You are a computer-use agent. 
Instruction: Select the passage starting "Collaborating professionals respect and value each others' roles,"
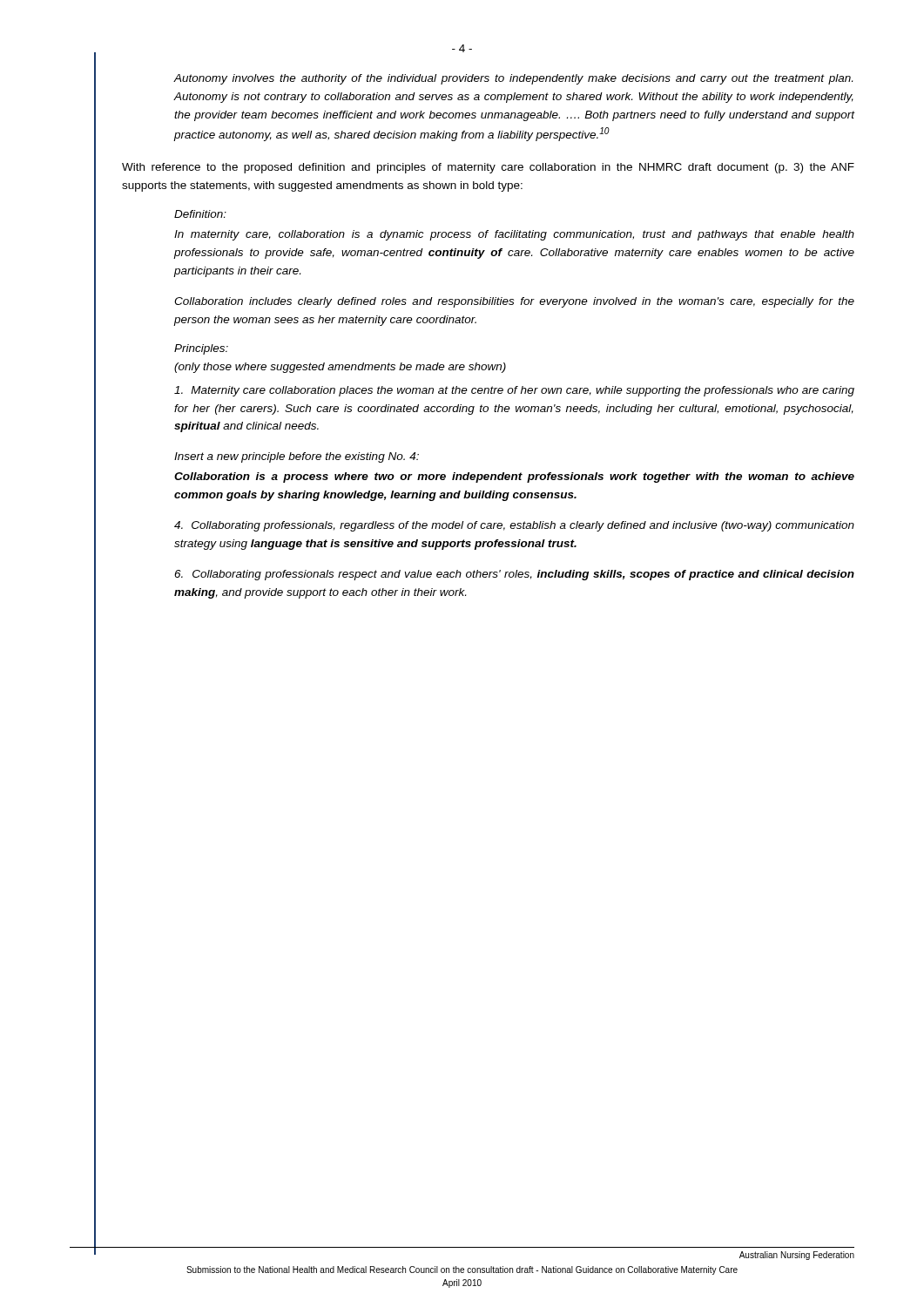pos(514,583)
